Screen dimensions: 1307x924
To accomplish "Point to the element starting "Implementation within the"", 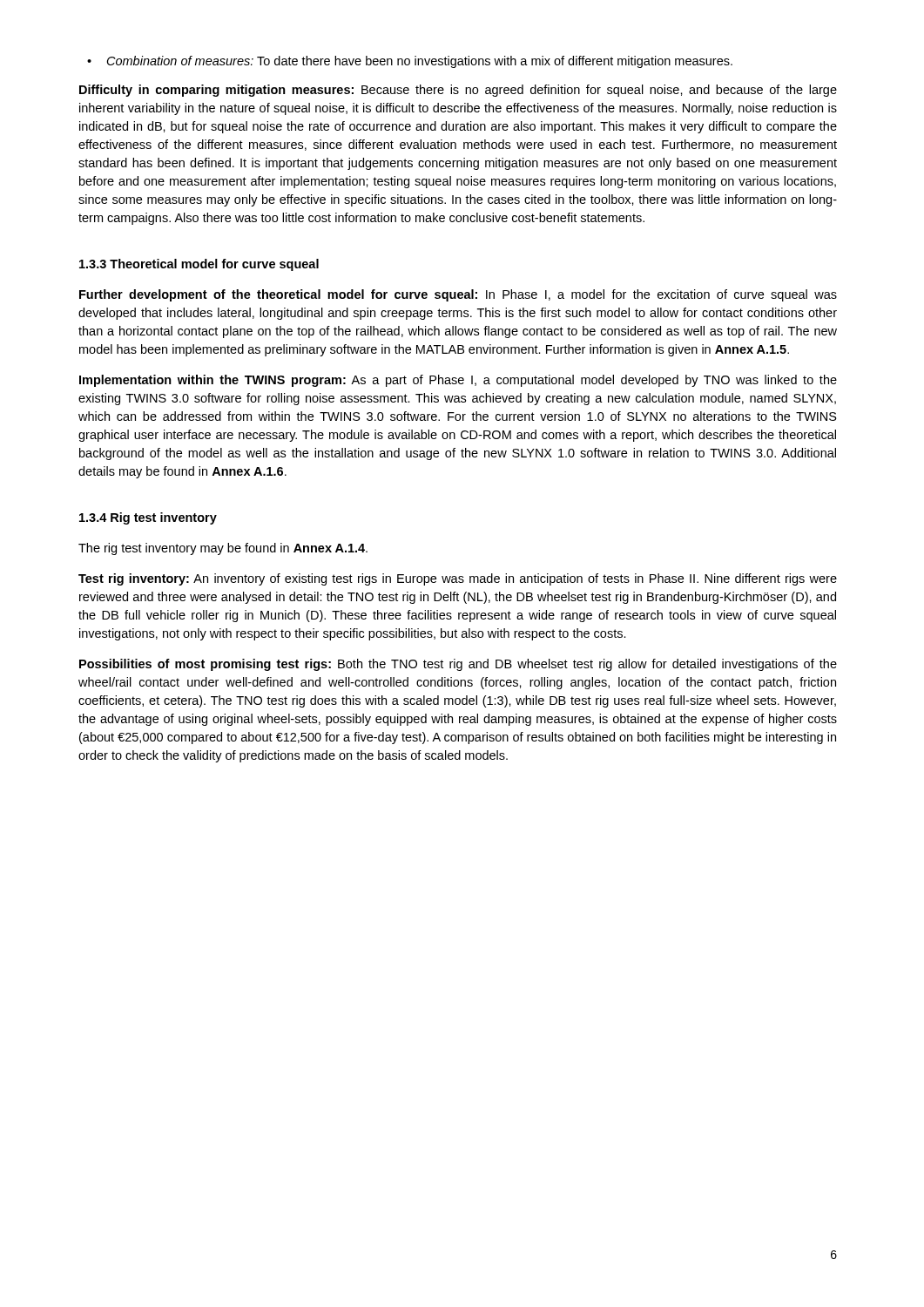I will [458, 426].
